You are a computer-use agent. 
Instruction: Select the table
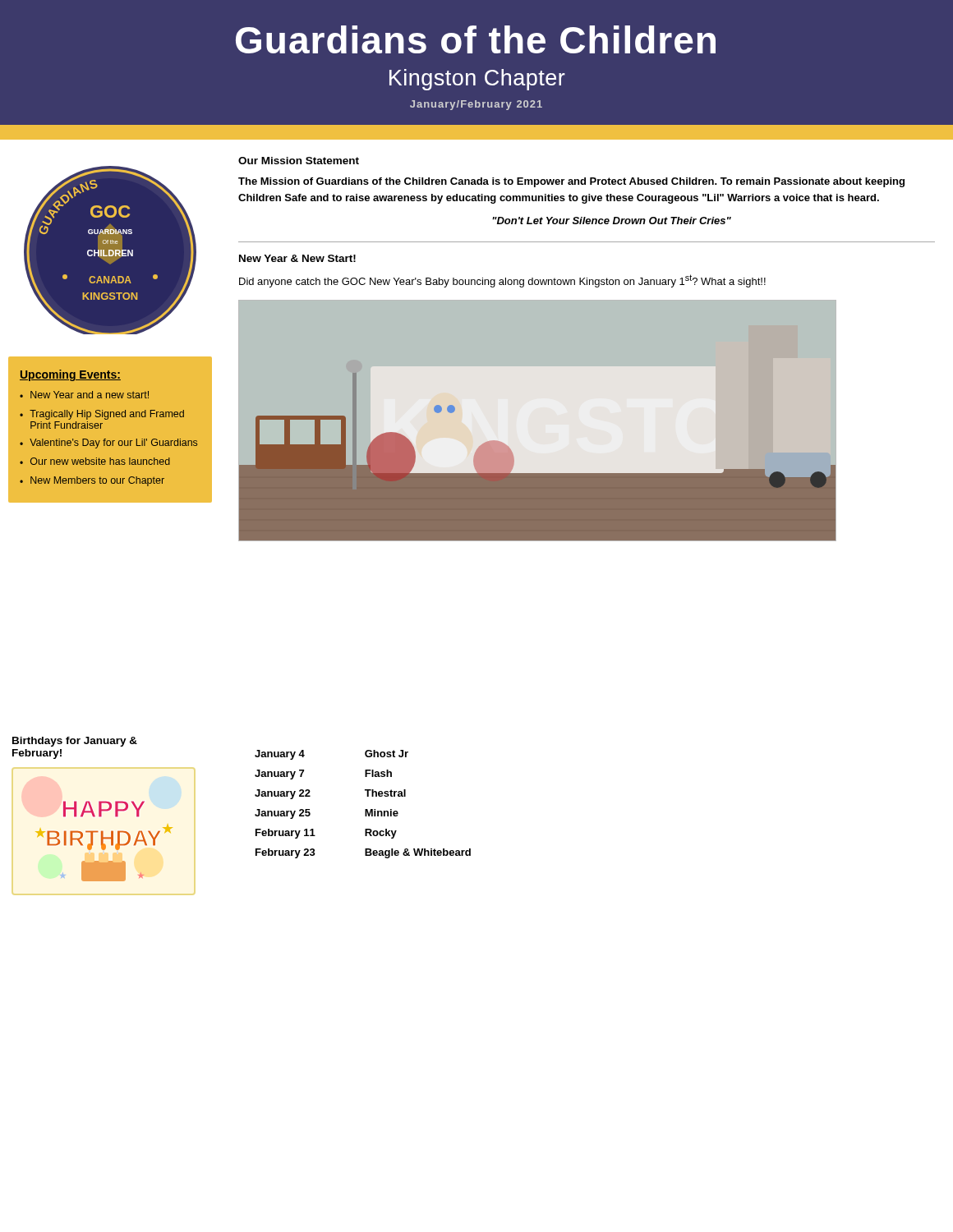(x=363, y=825)
